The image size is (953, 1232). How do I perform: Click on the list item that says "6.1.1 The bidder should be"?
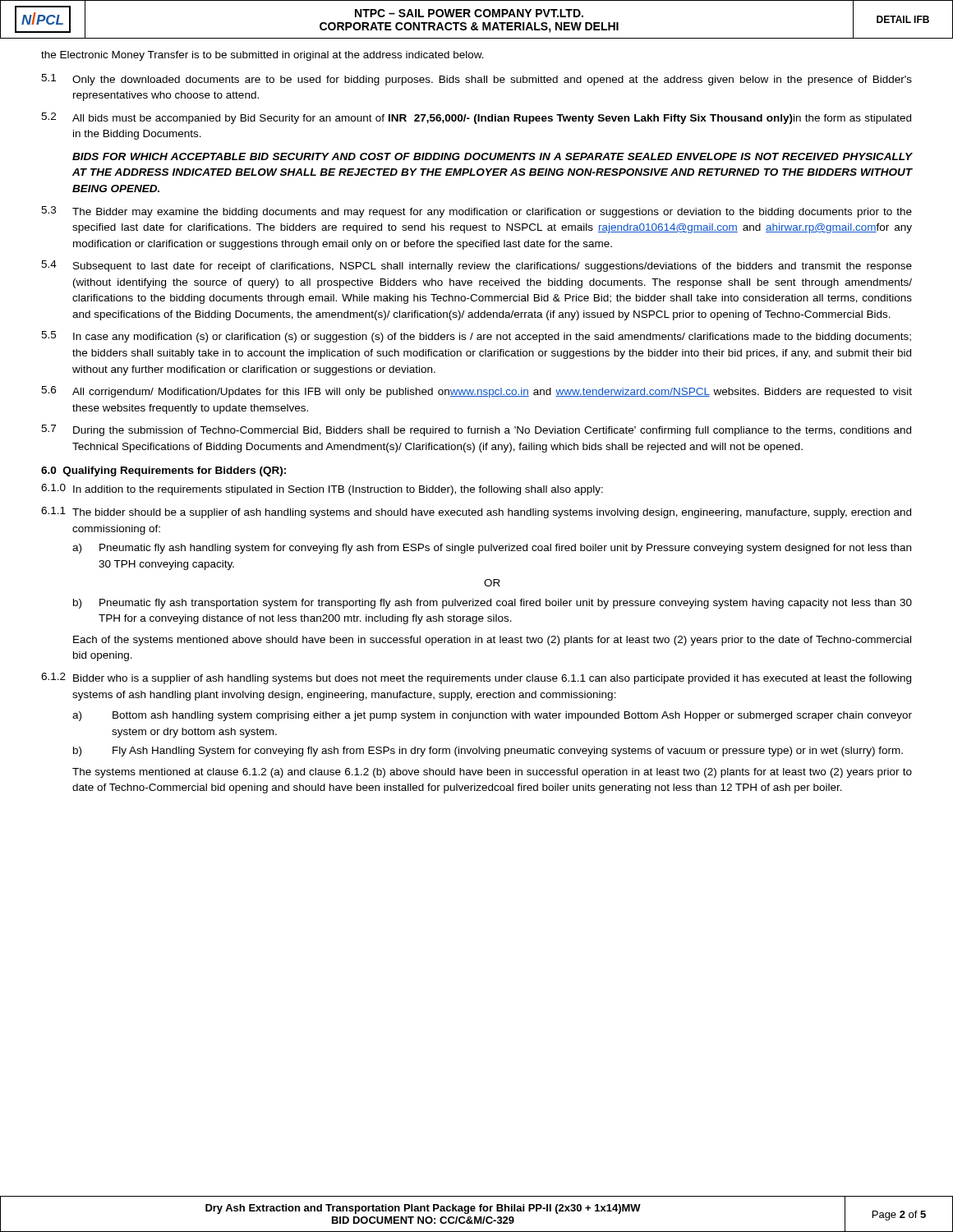(476, 584)
